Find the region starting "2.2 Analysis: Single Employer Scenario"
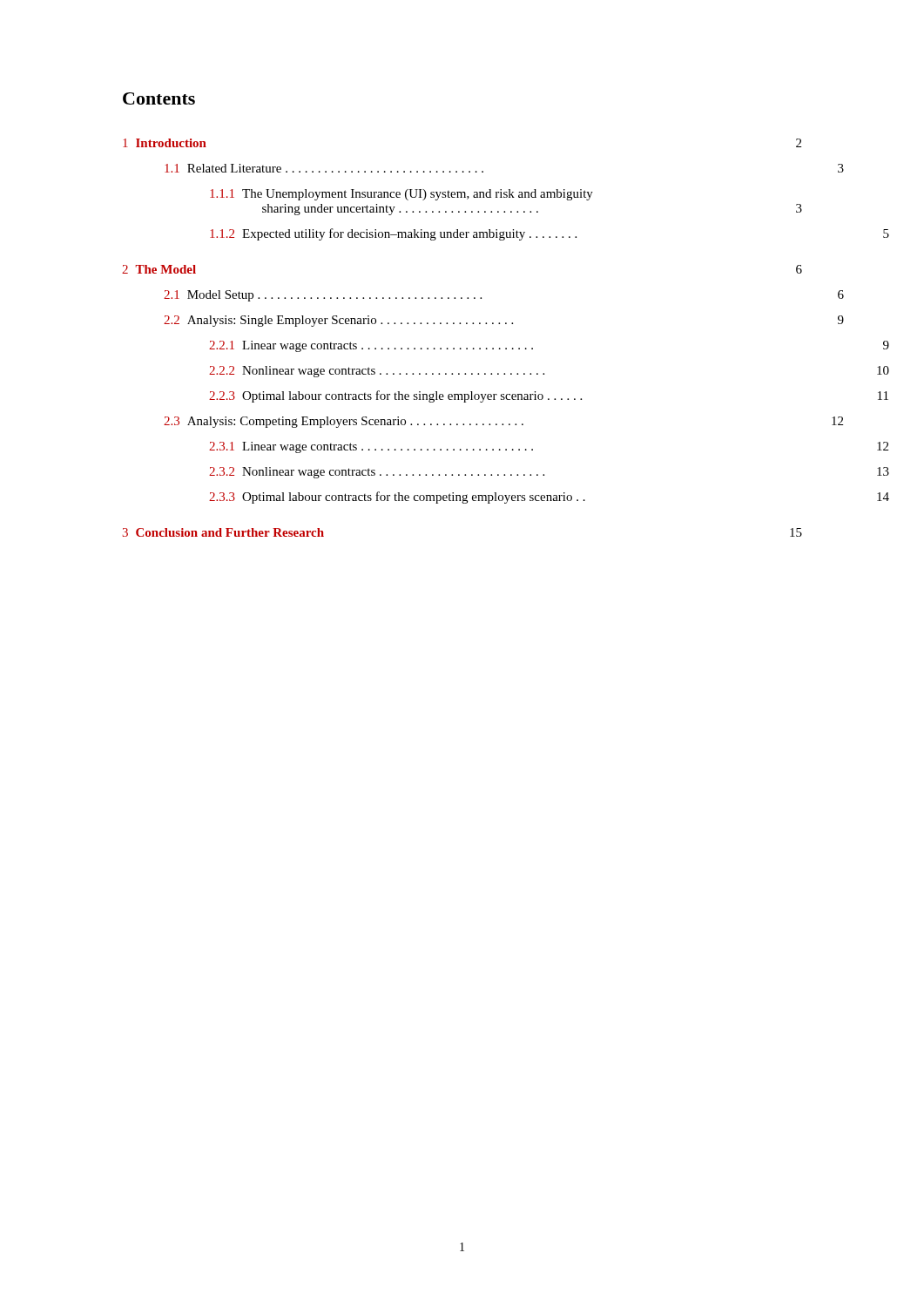The image size is (924, 1307). click(x=504, y=320)
